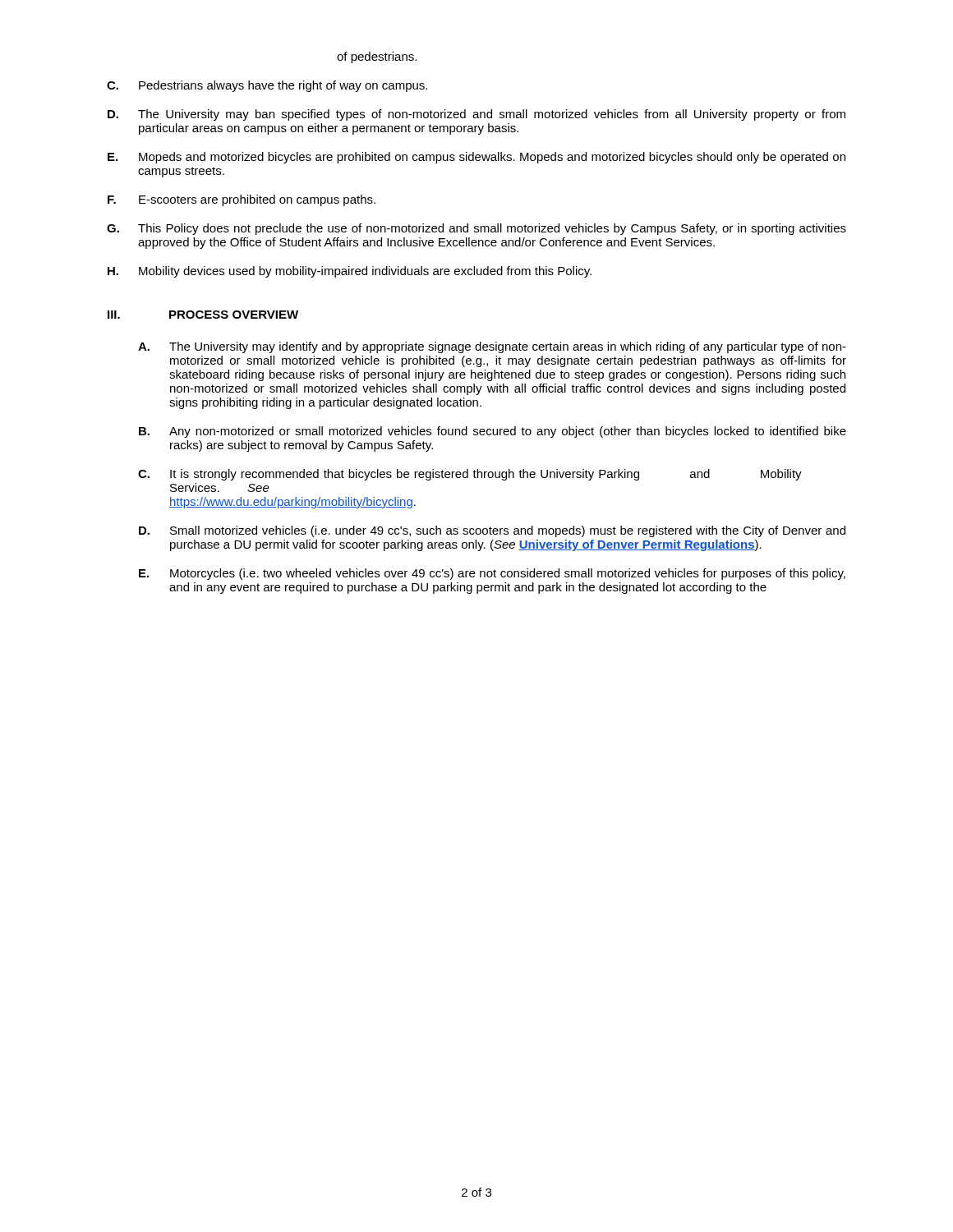Point to the passage starting "E. Mopeds and motorized"

476,163
